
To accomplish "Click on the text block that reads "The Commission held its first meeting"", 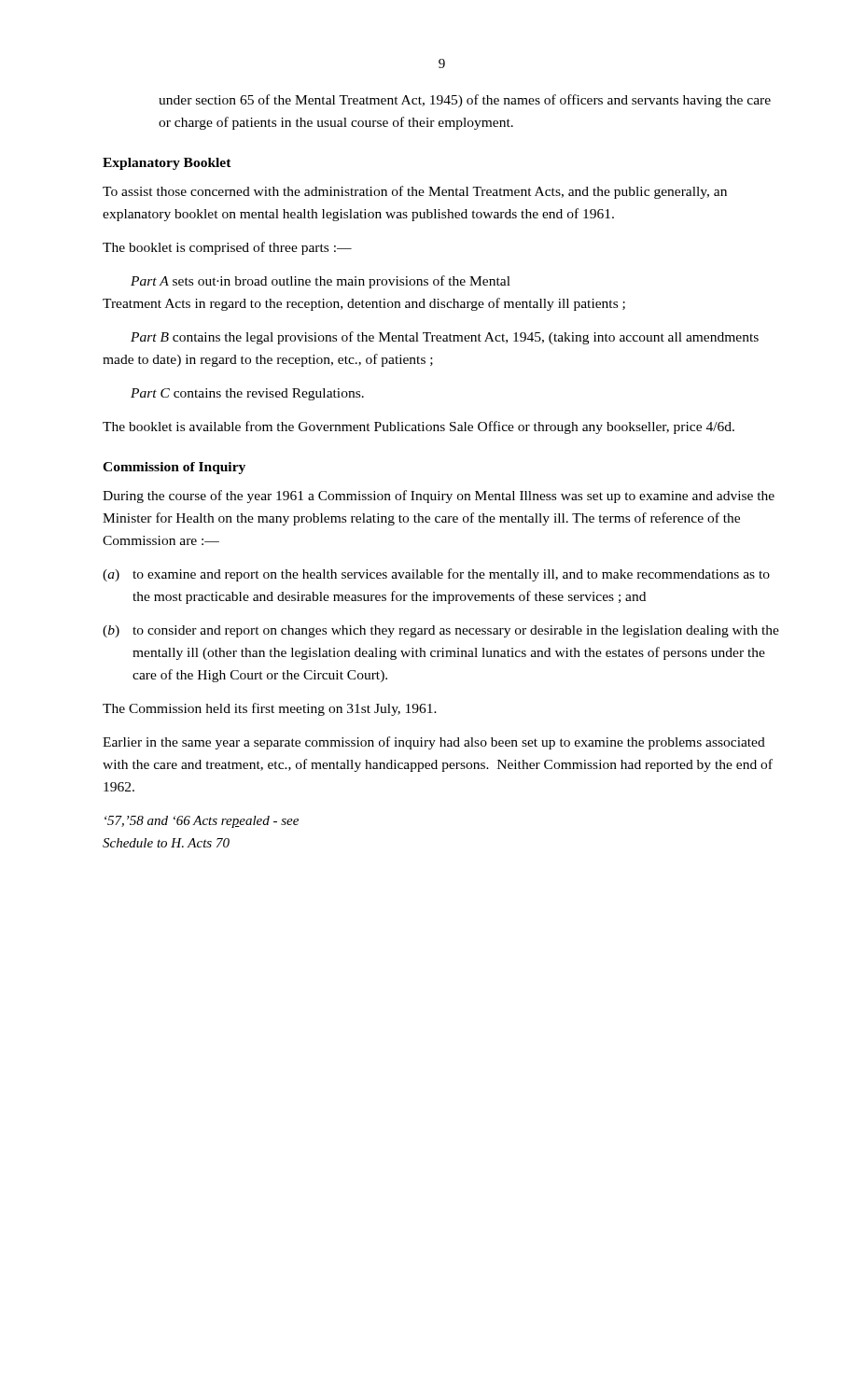I will 270,708.
